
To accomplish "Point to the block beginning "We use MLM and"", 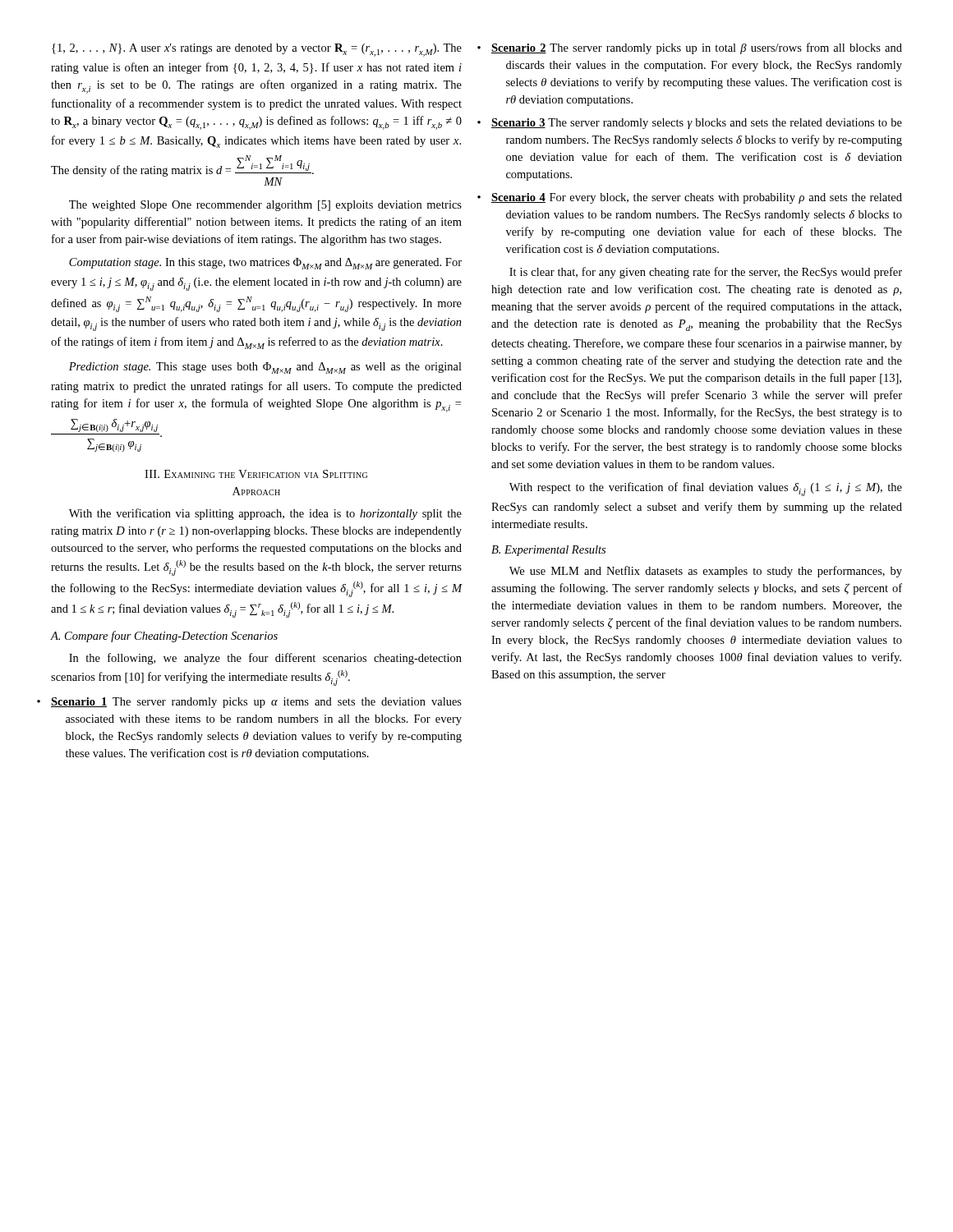I will [x=697, y=623].
